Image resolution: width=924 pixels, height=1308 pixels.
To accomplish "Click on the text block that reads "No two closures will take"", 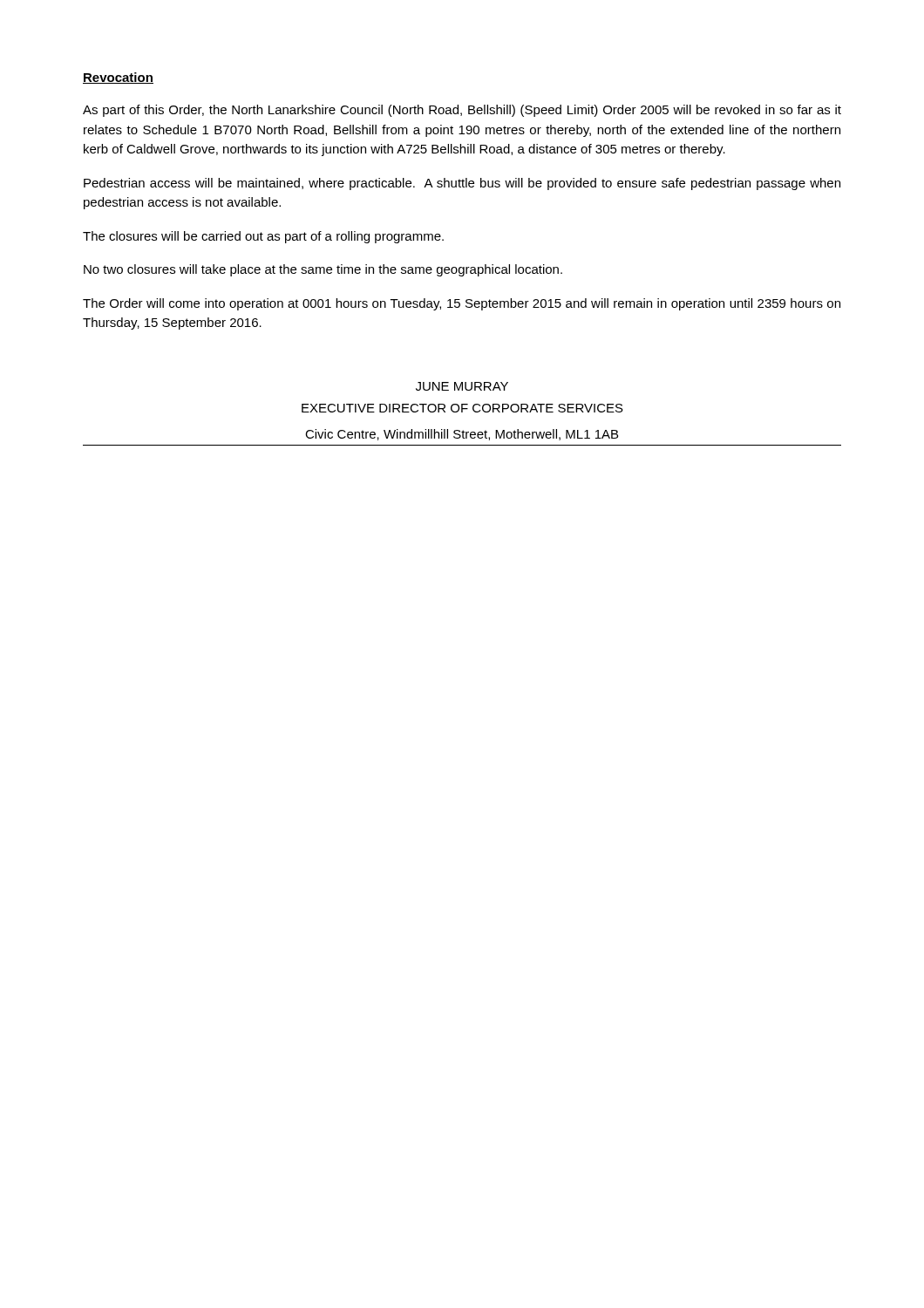I will tap(323, 269).
